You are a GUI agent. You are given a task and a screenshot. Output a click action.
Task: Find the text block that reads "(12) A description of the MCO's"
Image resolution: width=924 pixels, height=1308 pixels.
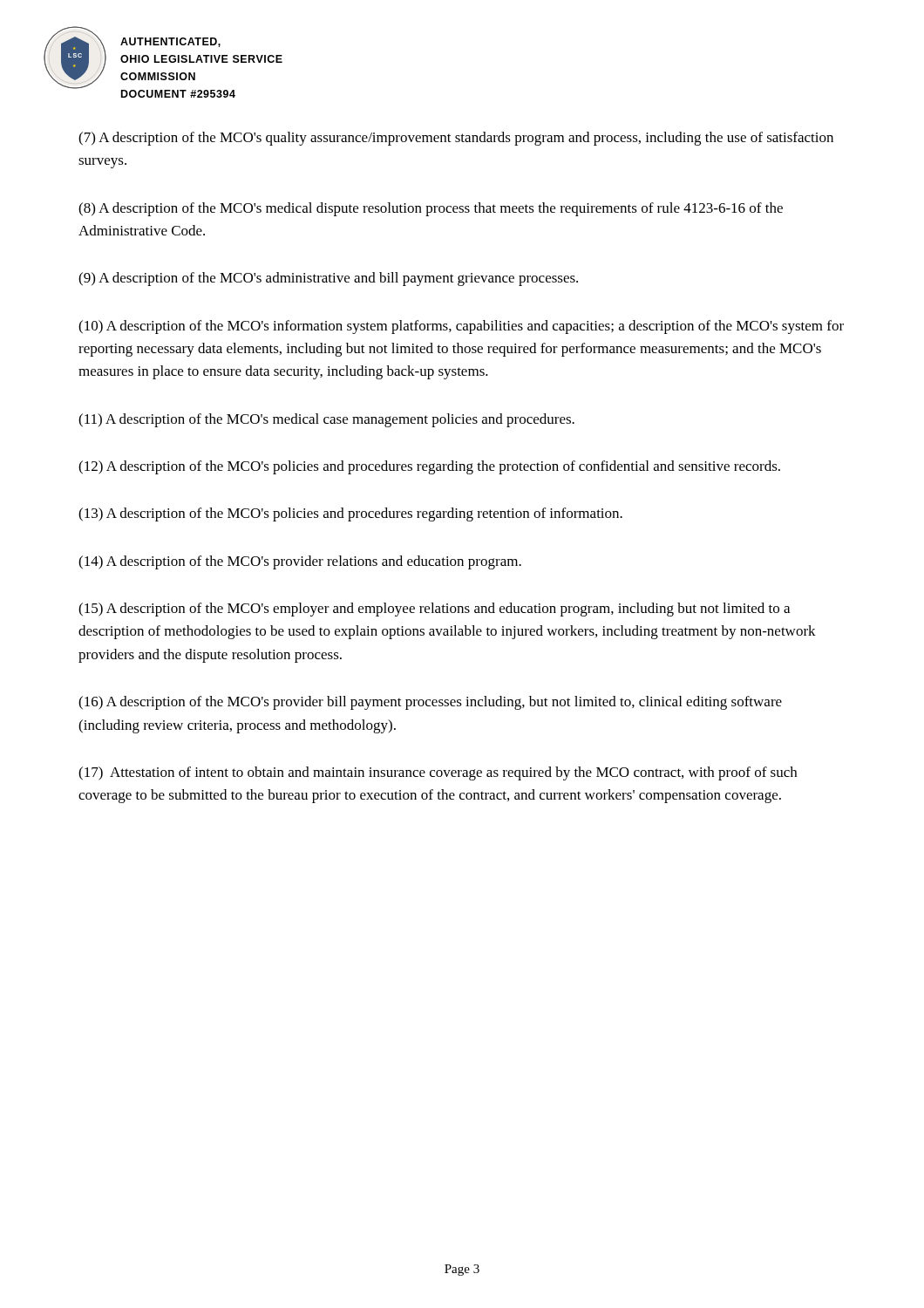[430, 466]
